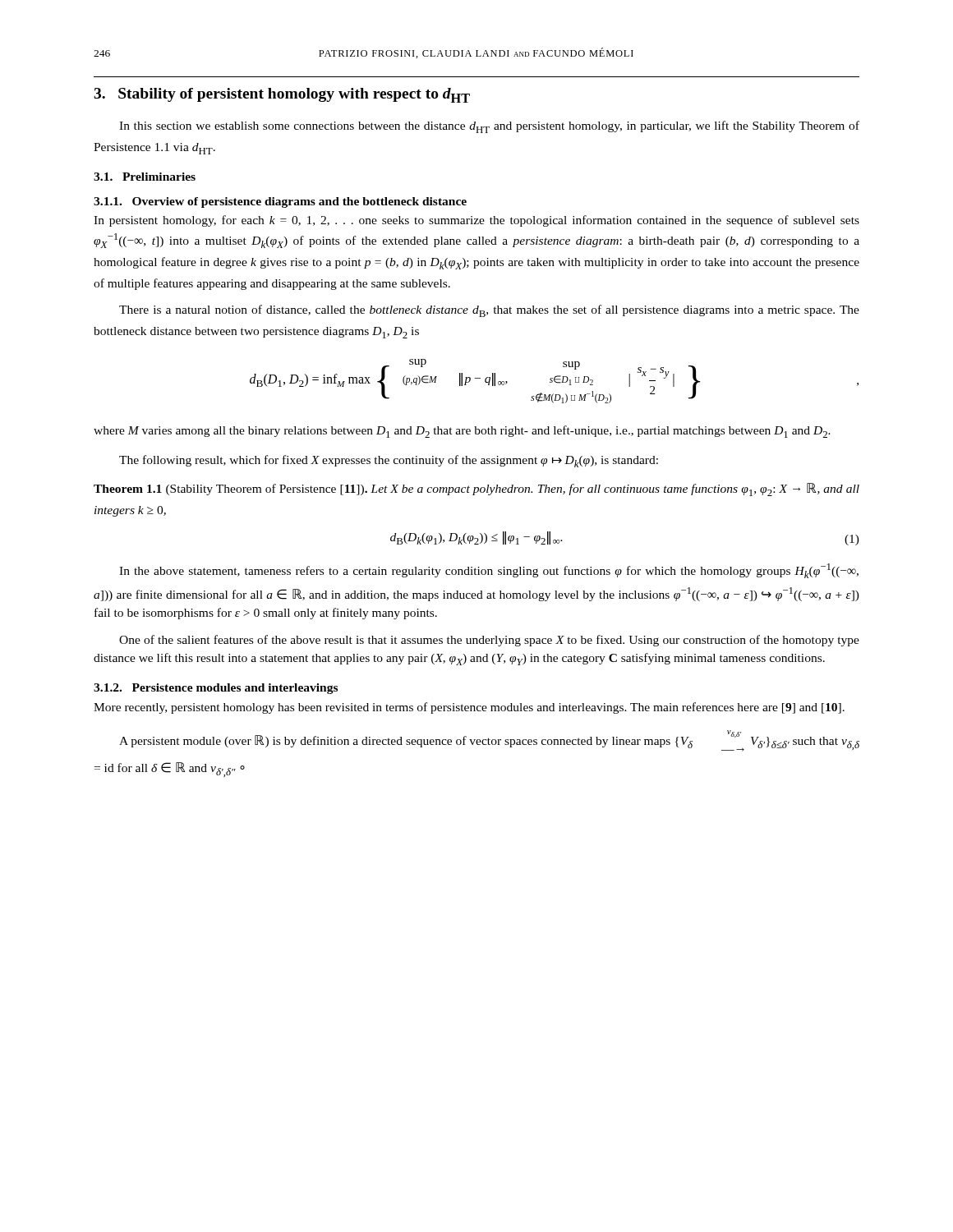This screenshot has height=1232, width=953.
Task: Locate the section header containing "3. Stability of"
Action: click(476, 91)
